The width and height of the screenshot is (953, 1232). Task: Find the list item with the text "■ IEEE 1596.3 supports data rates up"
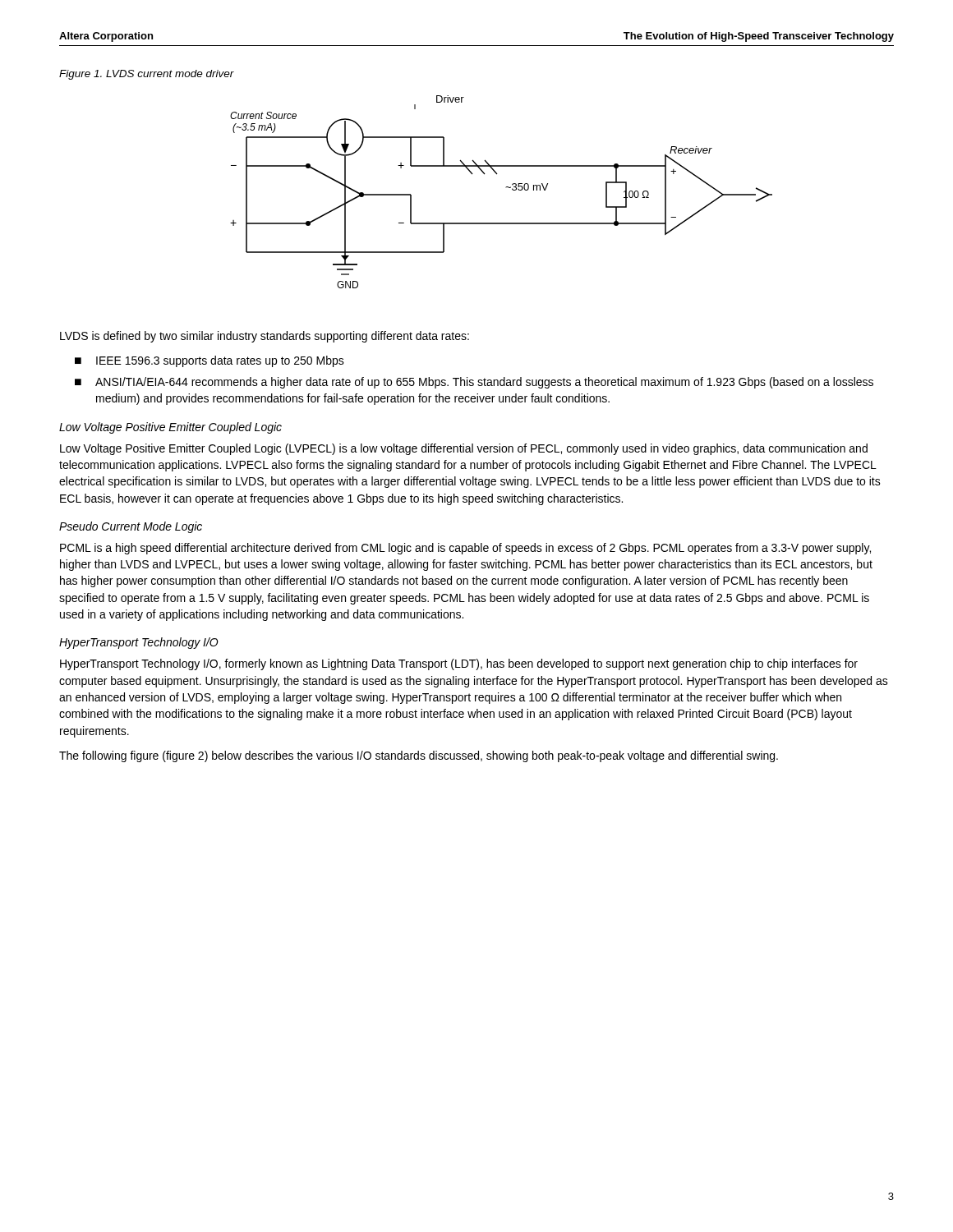click(209, 361)
